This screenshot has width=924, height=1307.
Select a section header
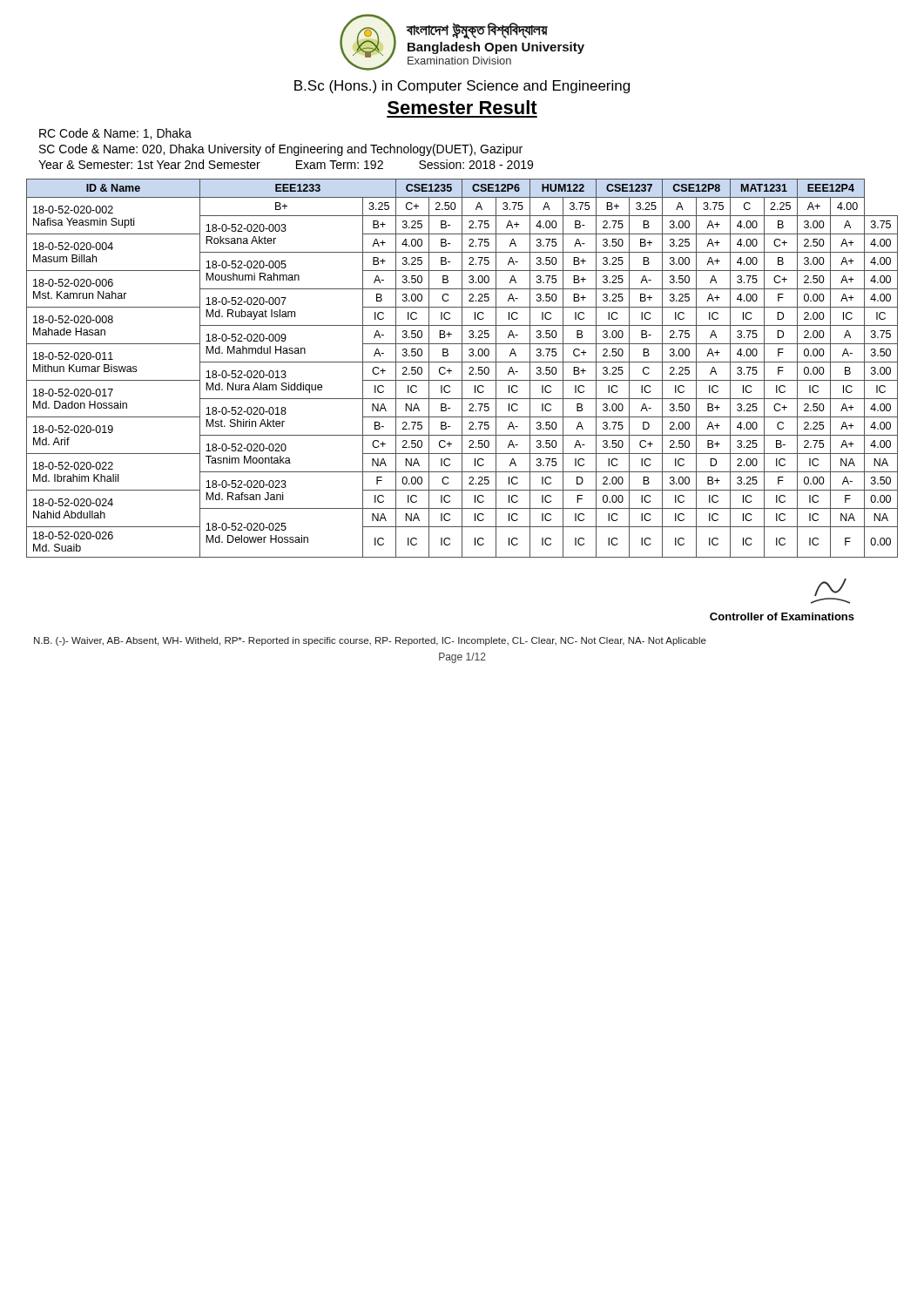pyautogui.click(x=462, y=86)
